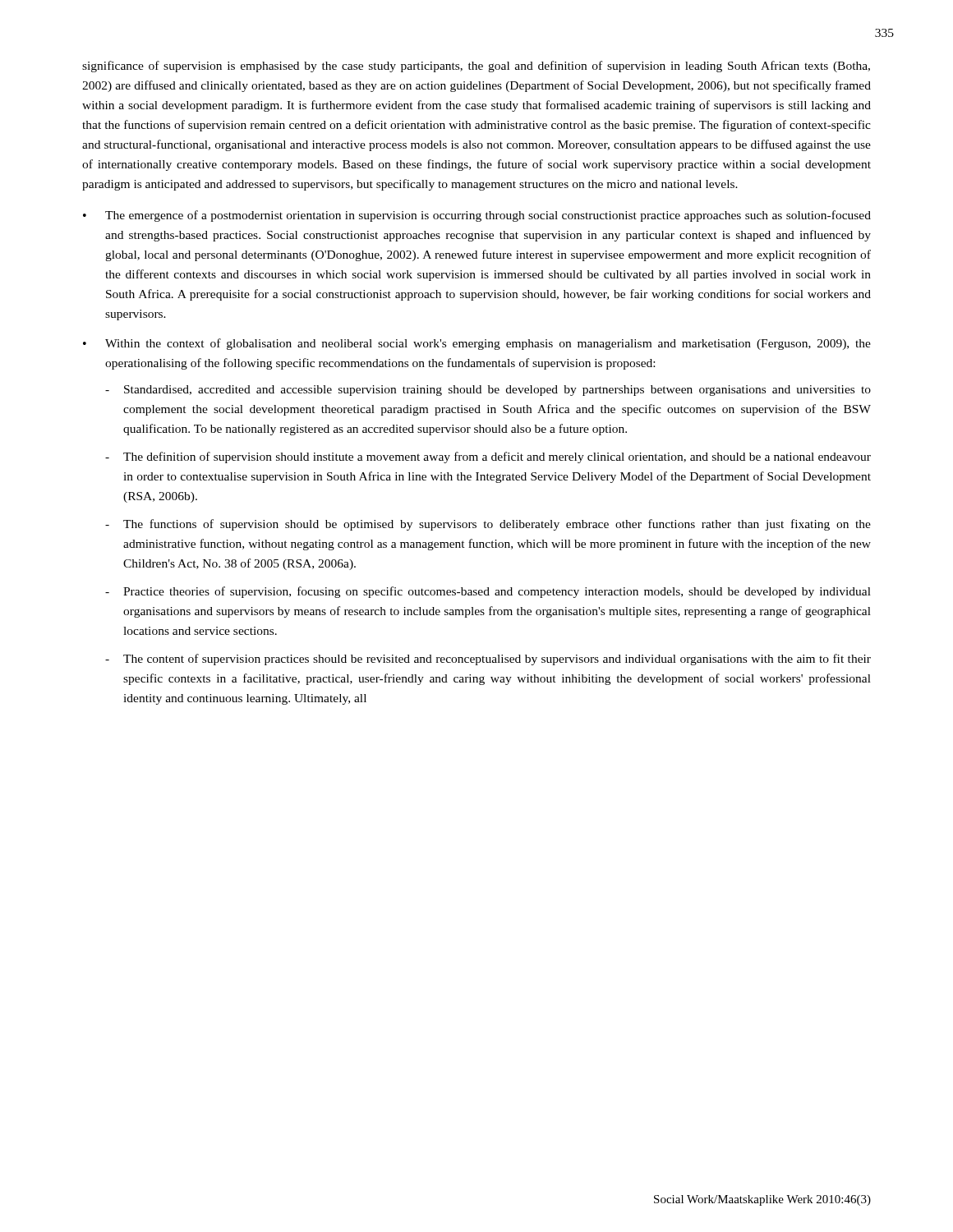
Task: Locate the text starting "• Within the context of globalisation and neoliberal"
Action: click(x=476, y=525)
